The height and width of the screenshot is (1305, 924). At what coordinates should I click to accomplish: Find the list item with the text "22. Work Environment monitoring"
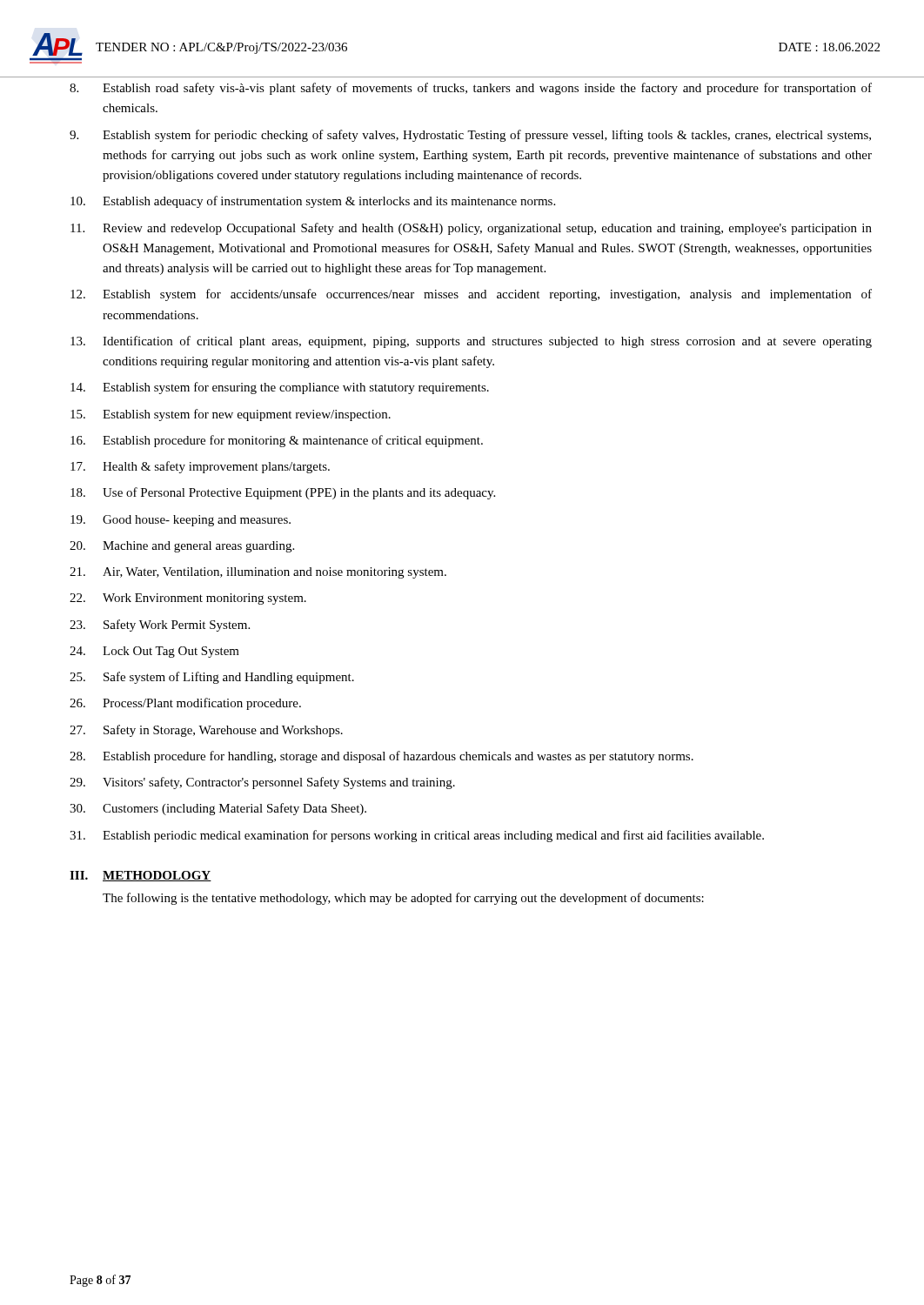tap(188, 599)
